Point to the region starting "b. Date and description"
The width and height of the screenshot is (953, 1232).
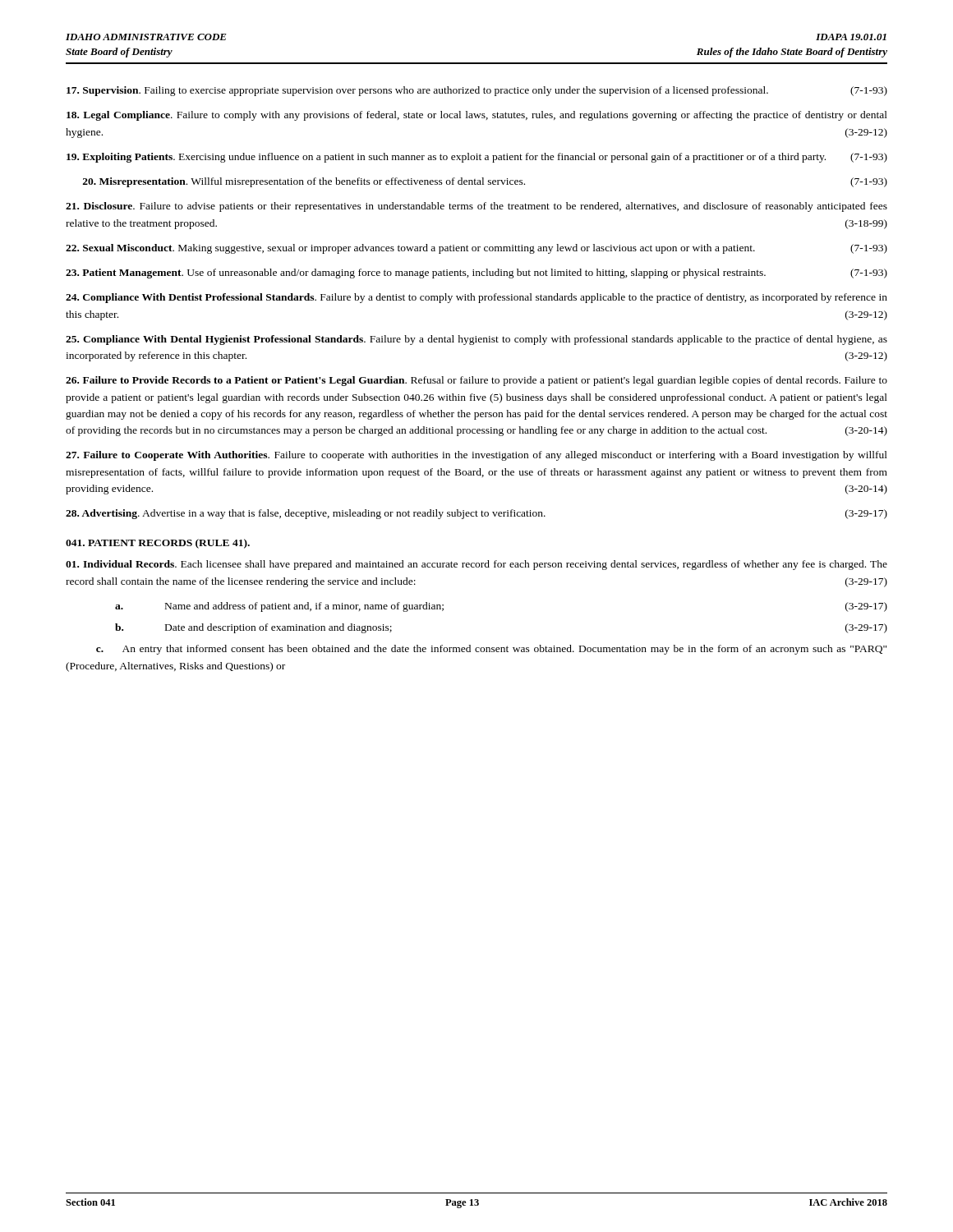click(117, 628)
